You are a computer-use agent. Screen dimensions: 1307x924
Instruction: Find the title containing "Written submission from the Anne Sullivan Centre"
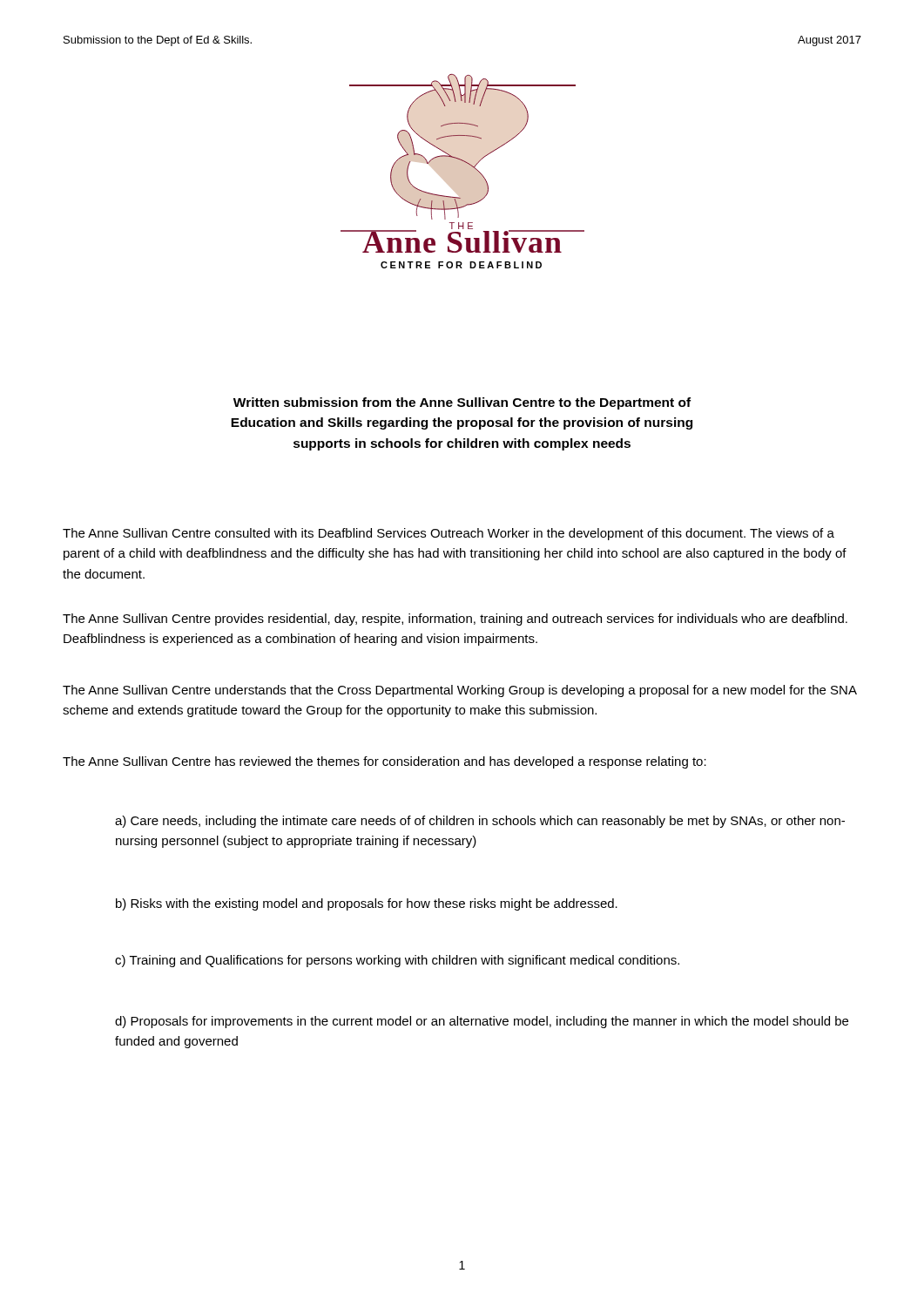[x=462, y=422]
